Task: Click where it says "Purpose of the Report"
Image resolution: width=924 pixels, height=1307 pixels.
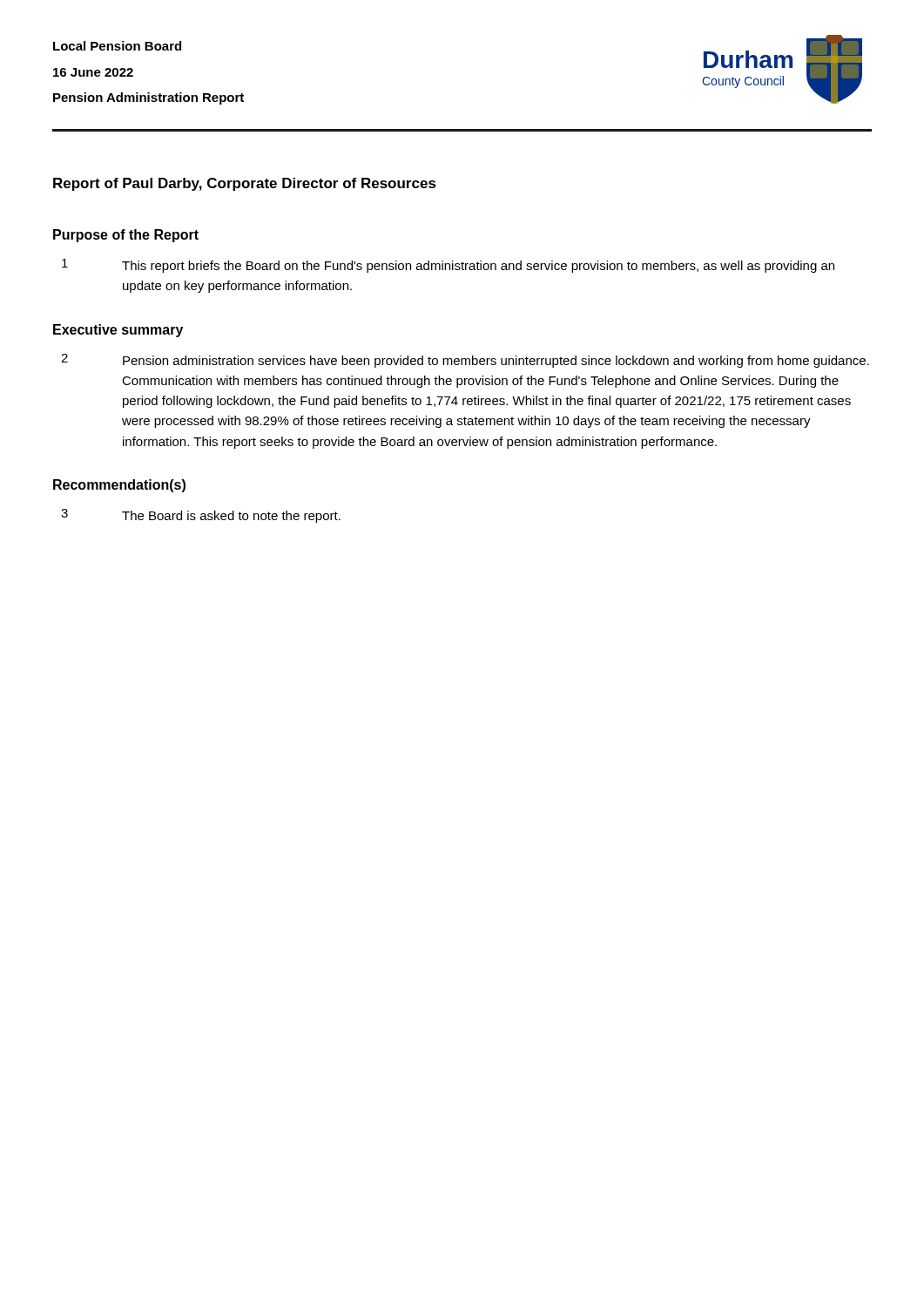Action: (x=125, y=235)
